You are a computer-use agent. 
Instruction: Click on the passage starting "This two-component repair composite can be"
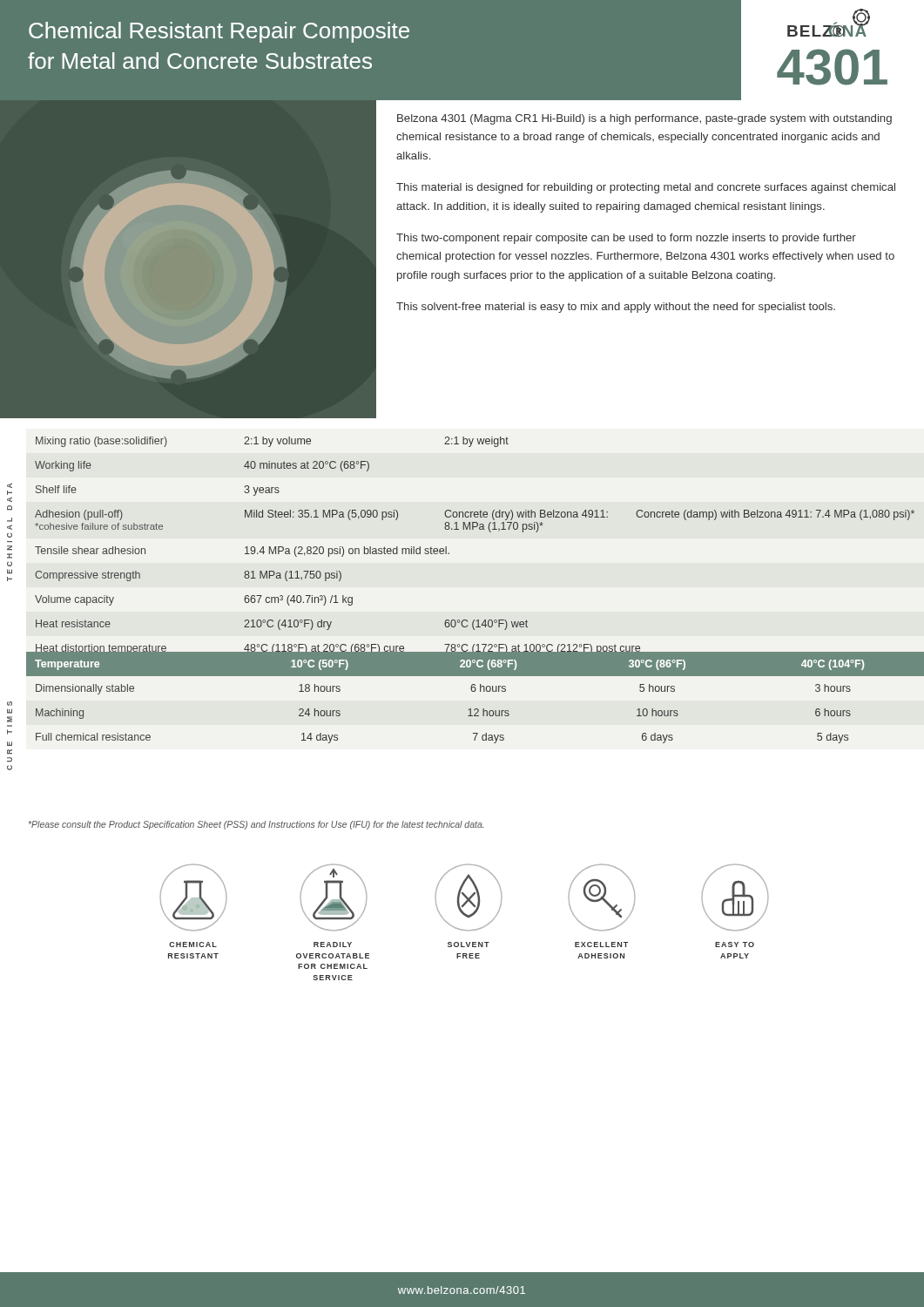pyautogui.click(x=645, y=256)
